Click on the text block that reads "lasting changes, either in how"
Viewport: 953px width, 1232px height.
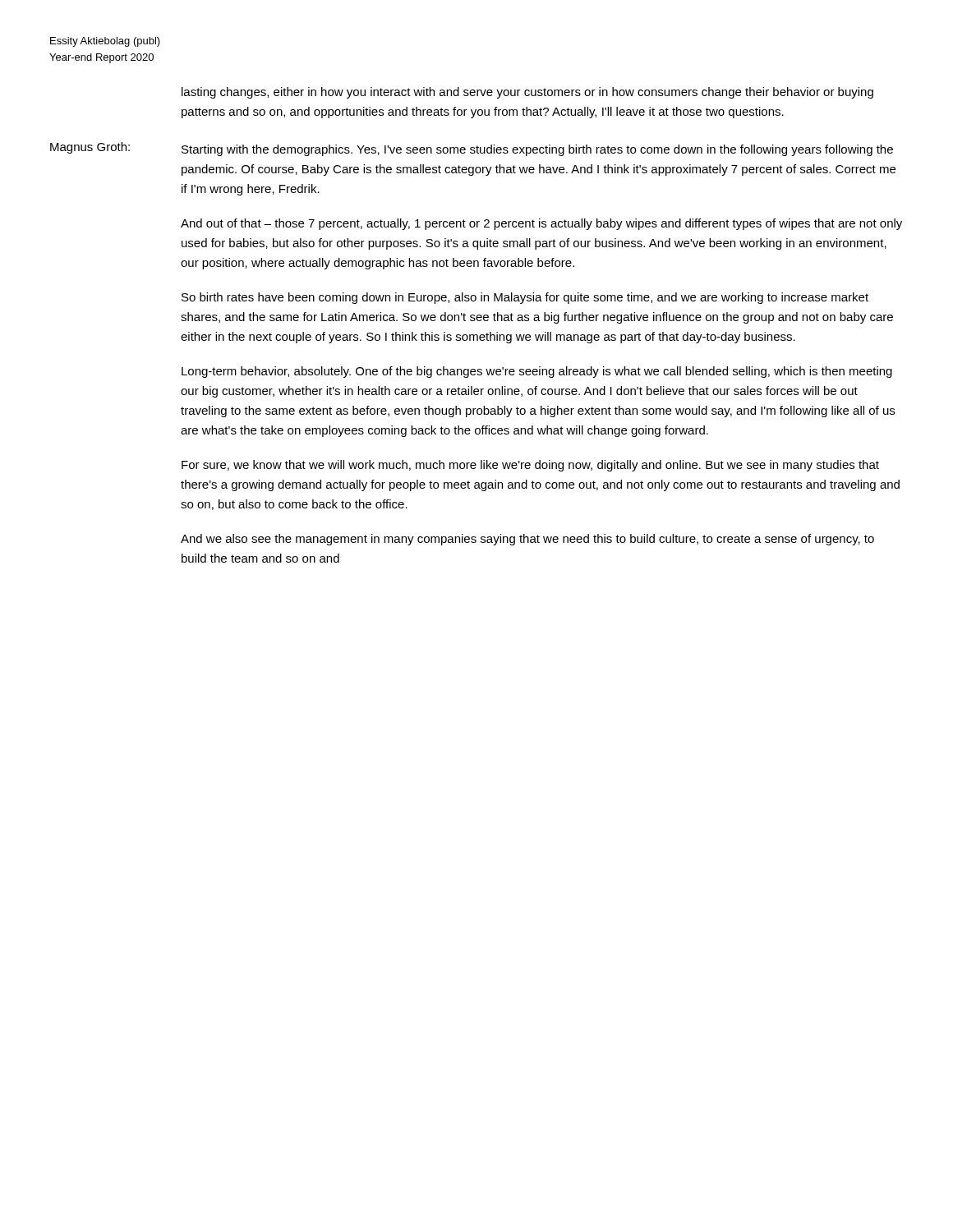tap(542, 102)
